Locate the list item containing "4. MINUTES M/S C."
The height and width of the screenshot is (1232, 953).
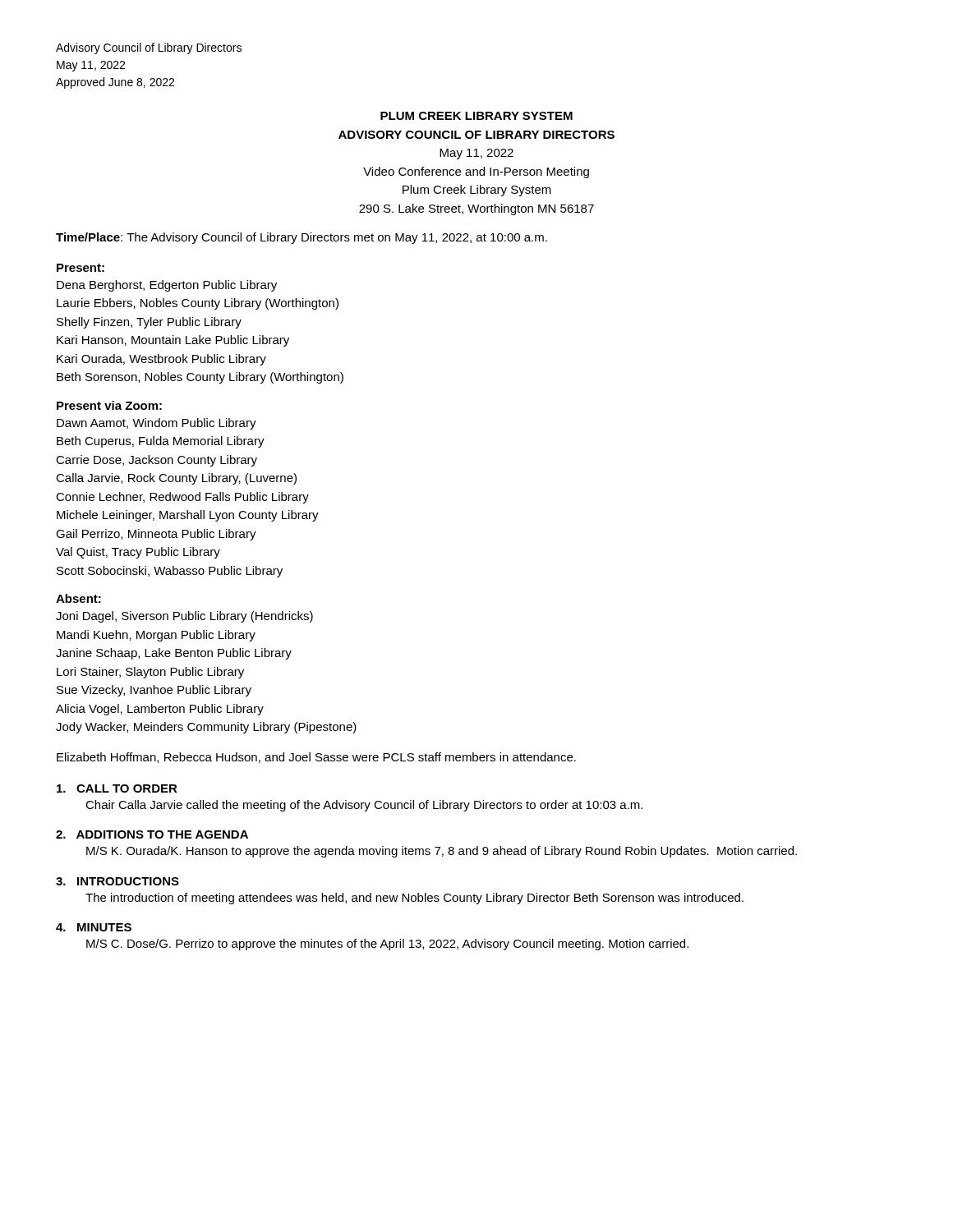(x=476, y=936)
